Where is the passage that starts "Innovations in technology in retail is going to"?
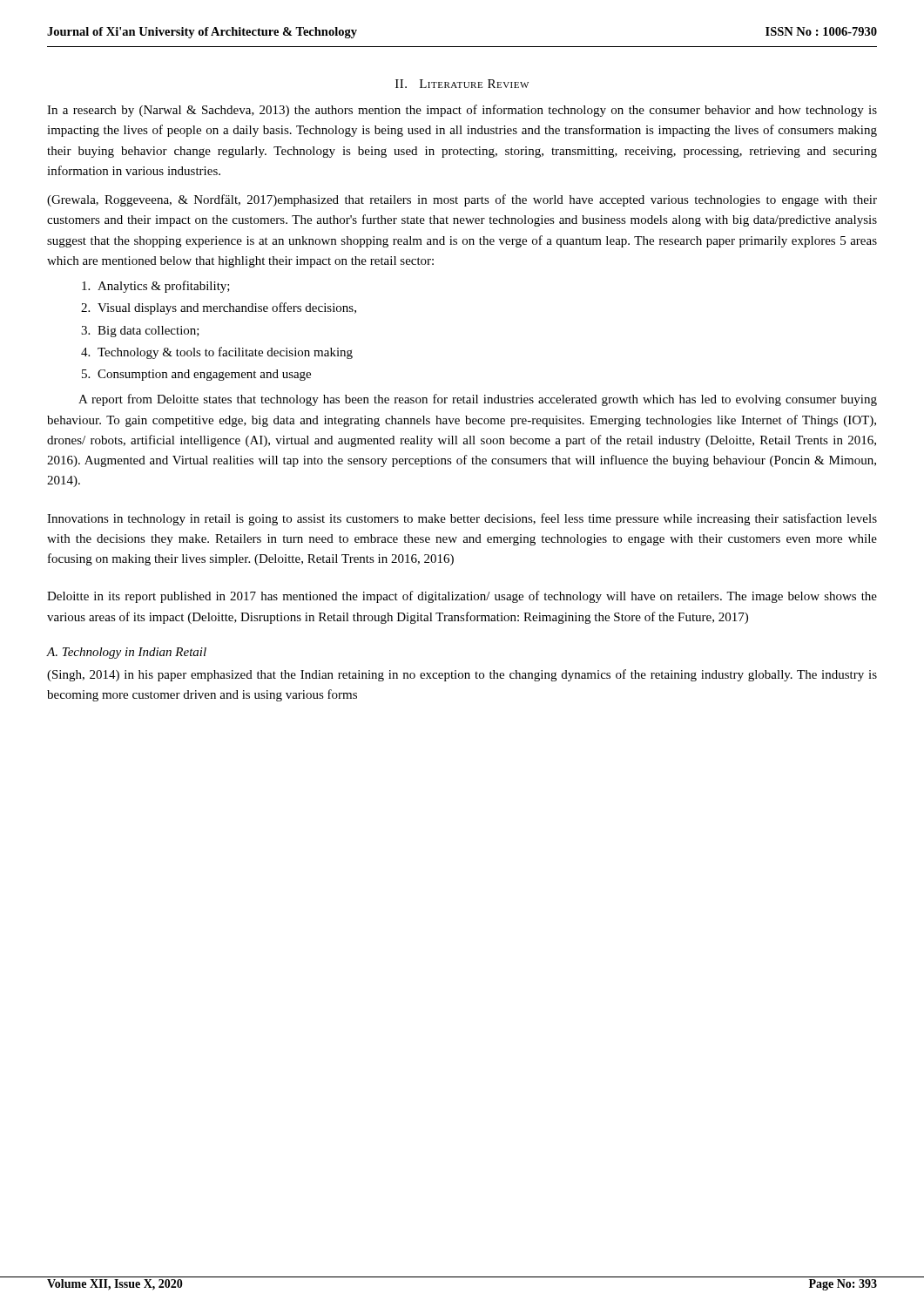The image size is (924, 1307). [x=462, y=539]
